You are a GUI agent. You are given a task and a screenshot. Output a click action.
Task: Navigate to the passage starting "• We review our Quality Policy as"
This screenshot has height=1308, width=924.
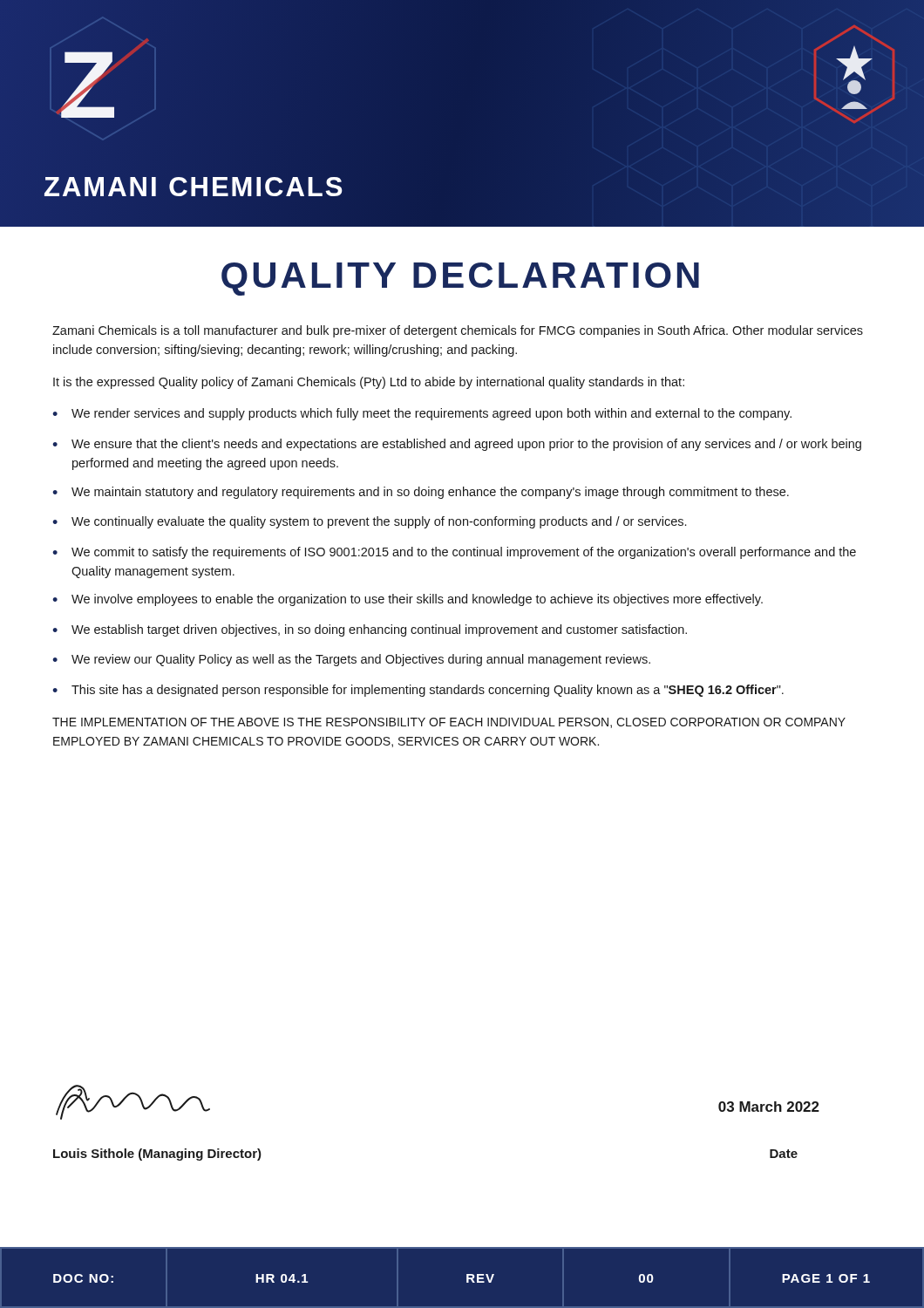coord(462,660)
